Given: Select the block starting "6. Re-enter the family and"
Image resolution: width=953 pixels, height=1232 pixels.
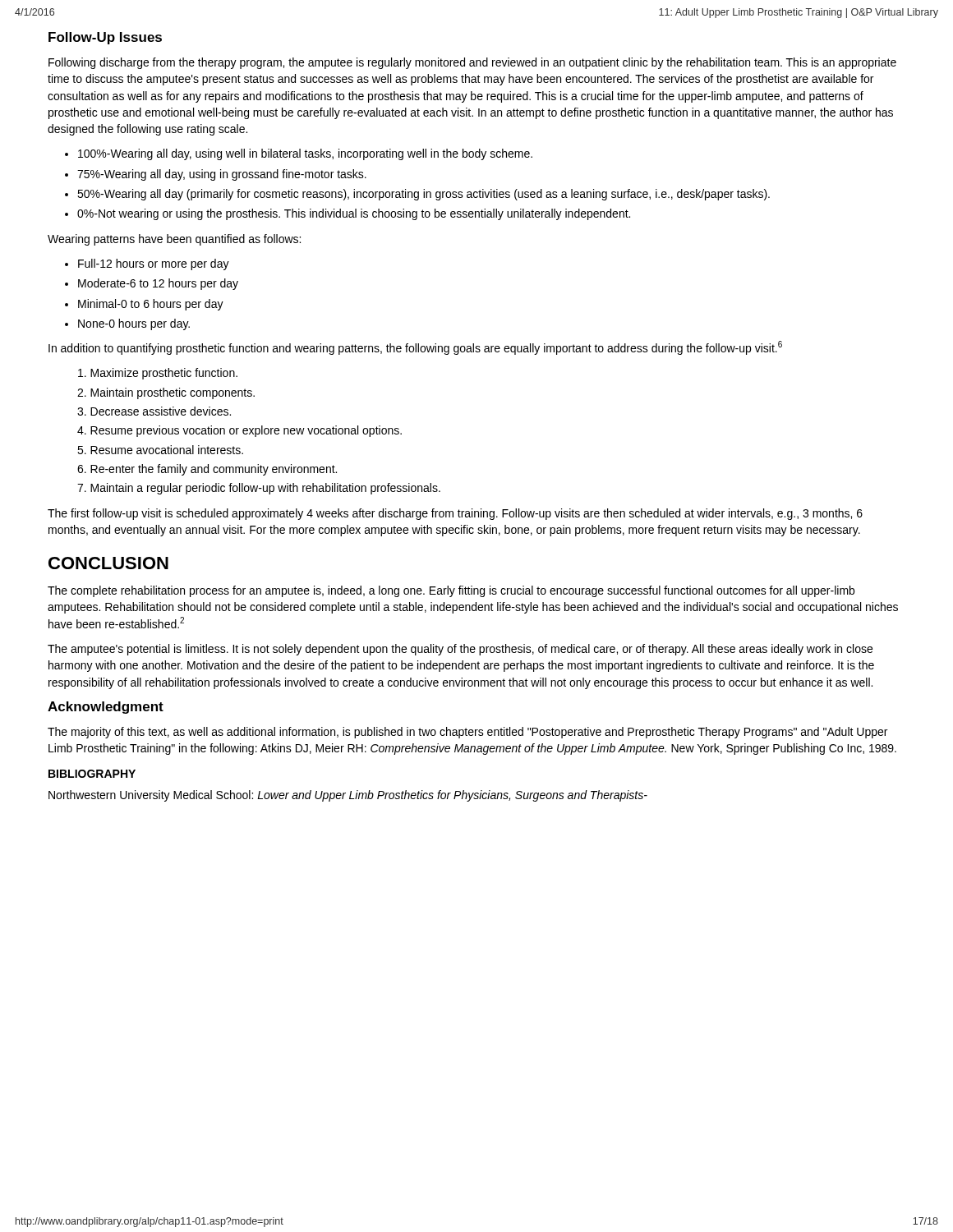Looking at the screenshot, I should point(207,470).
